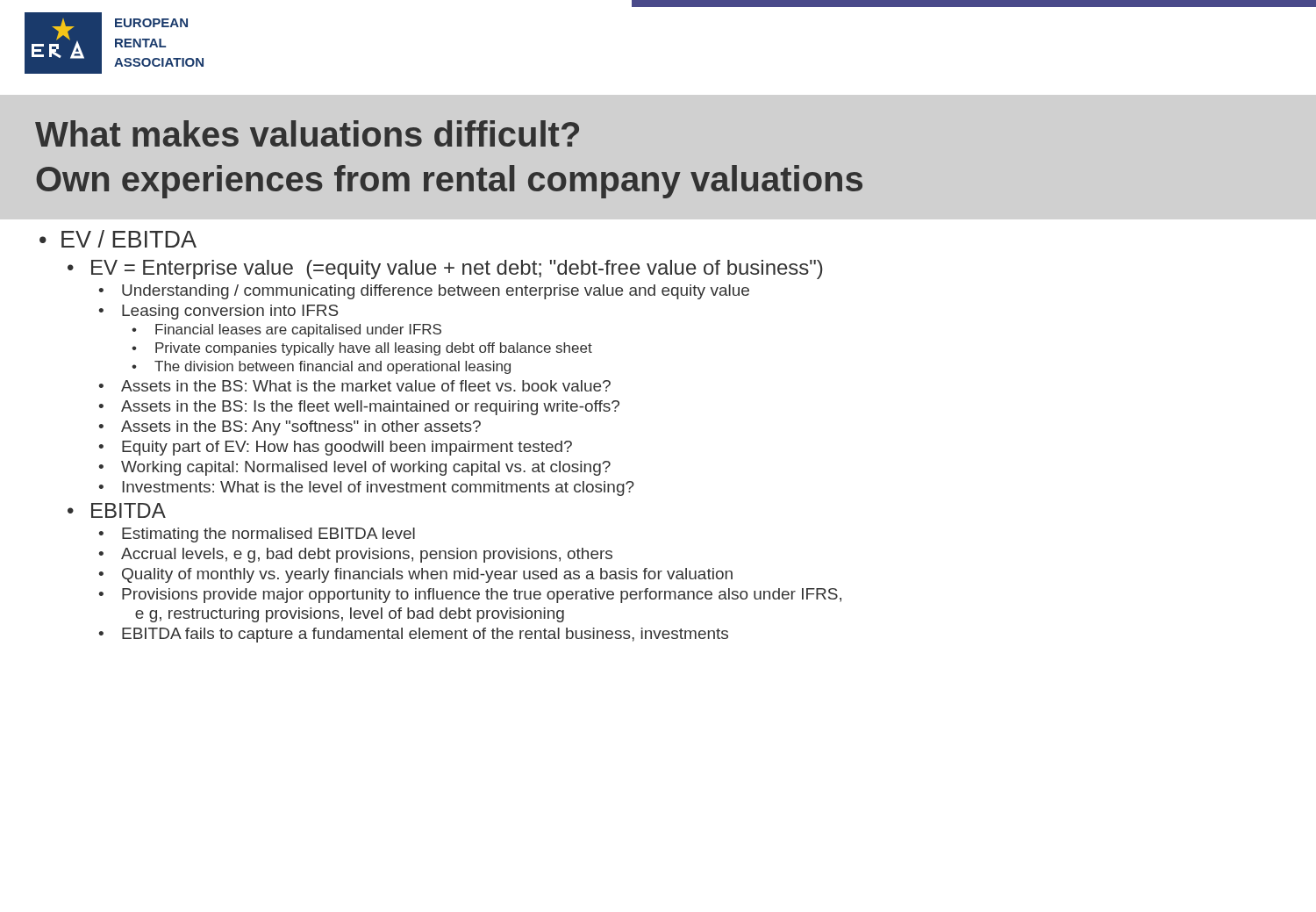Find the element starting "Assets in the BS: Any "softness""
1316x912 pixels.
coord(301,426)
